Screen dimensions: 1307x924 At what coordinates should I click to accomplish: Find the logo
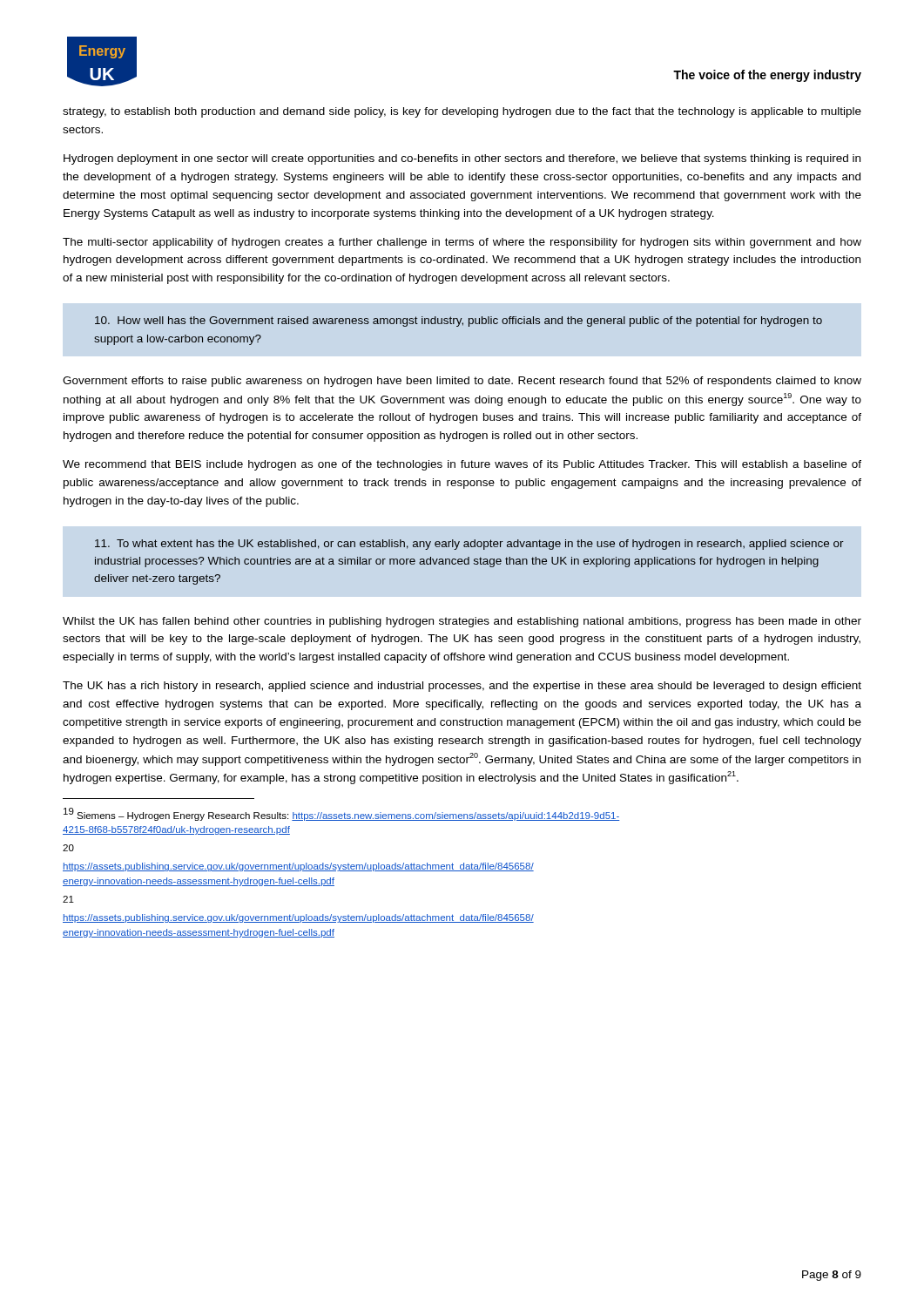click(102, 66)
